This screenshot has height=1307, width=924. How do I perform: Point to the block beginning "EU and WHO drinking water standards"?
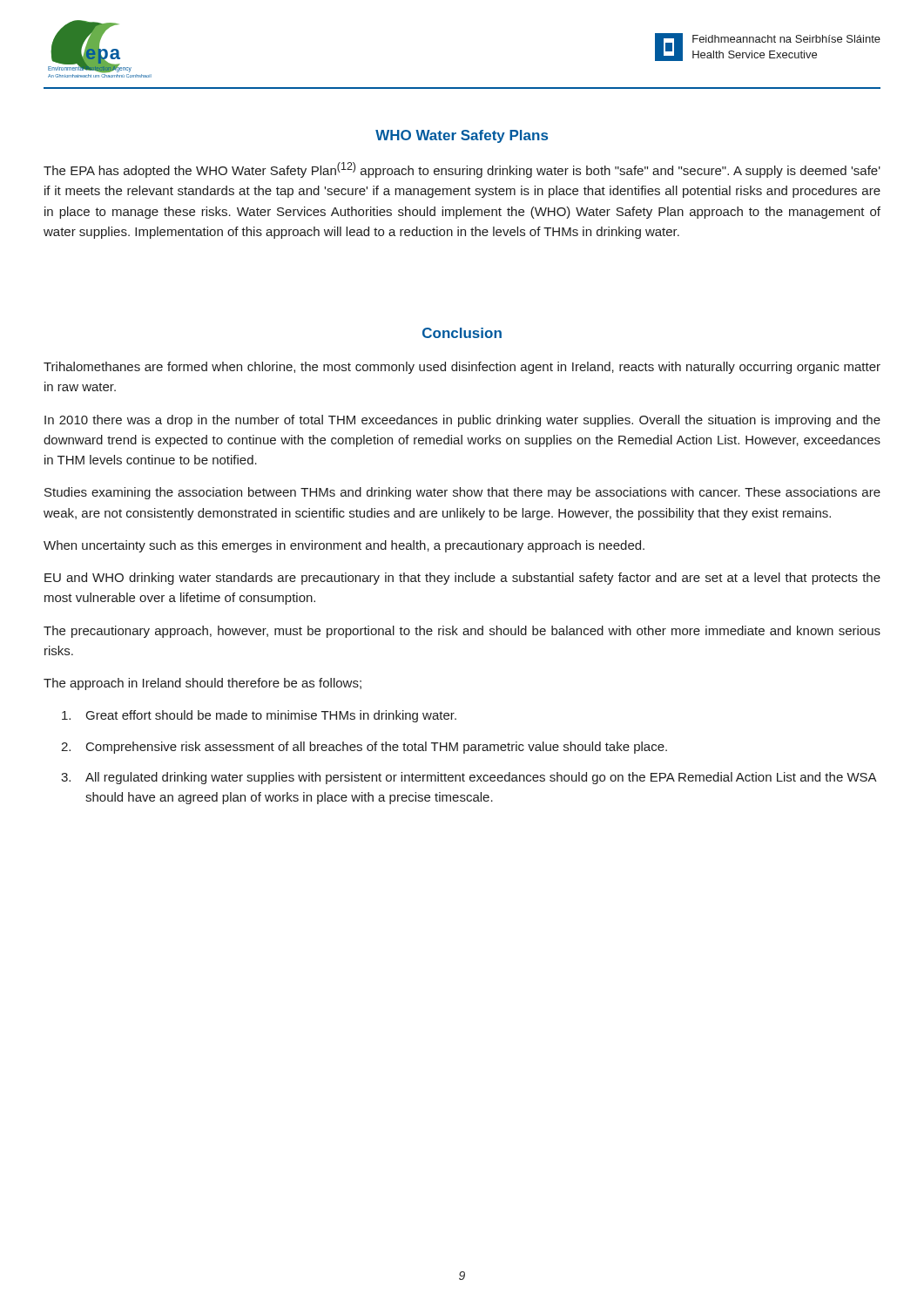click(x=462, y=587)
